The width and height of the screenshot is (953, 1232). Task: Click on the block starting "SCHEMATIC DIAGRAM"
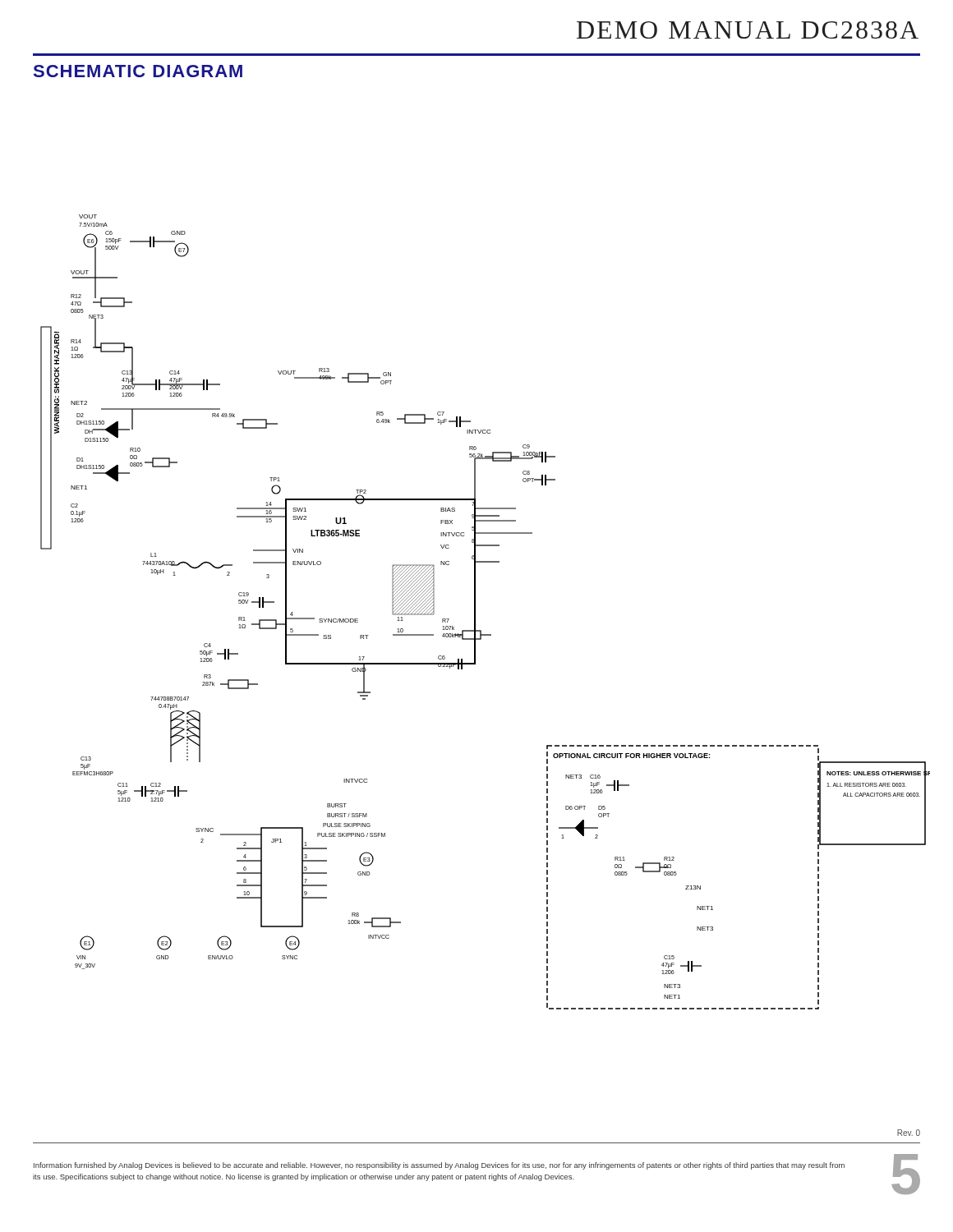pyautogui.click(x=139, y=71)
